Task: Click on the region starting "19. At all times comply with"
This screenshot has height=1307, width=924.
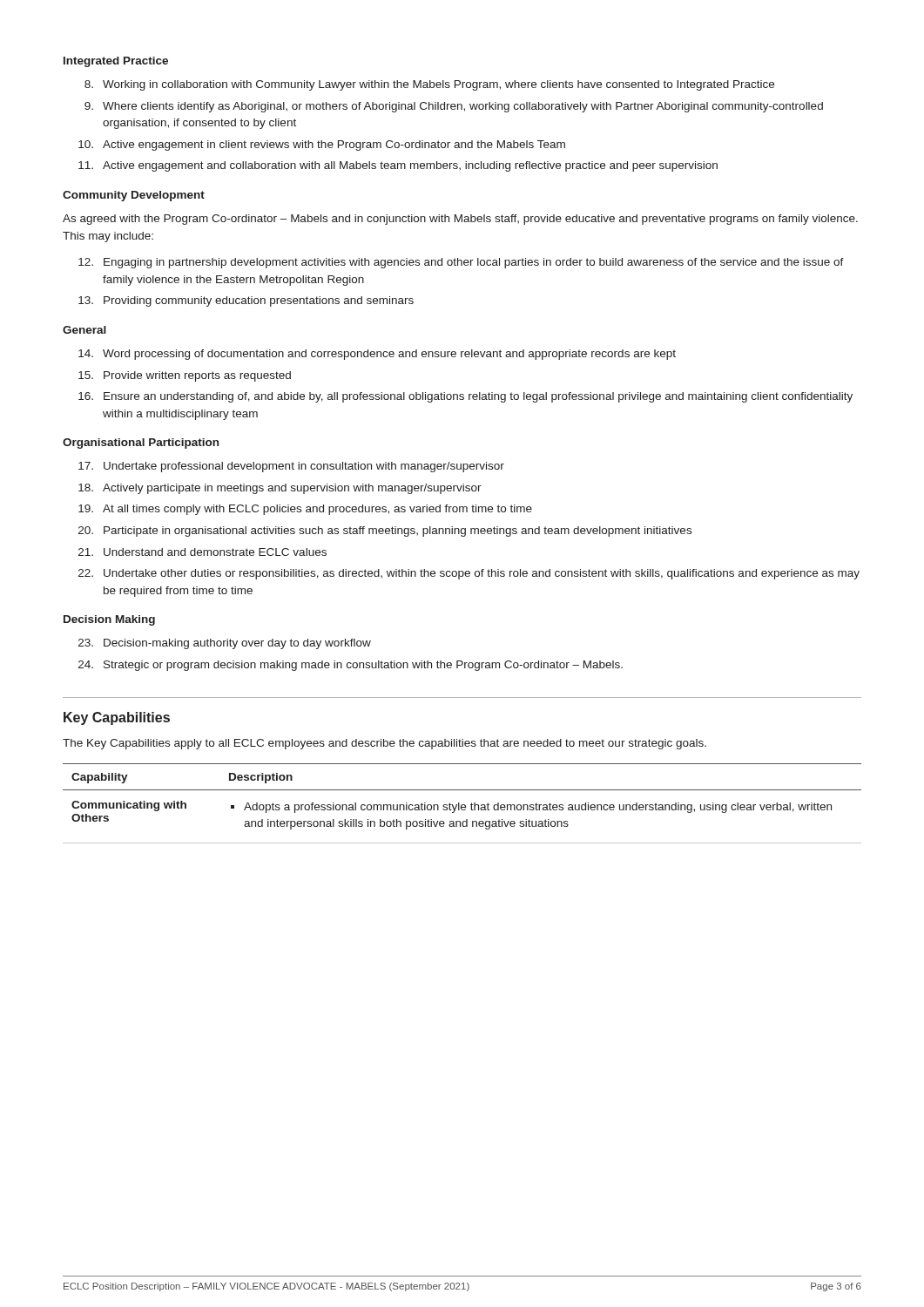Action: coord(462,509)
